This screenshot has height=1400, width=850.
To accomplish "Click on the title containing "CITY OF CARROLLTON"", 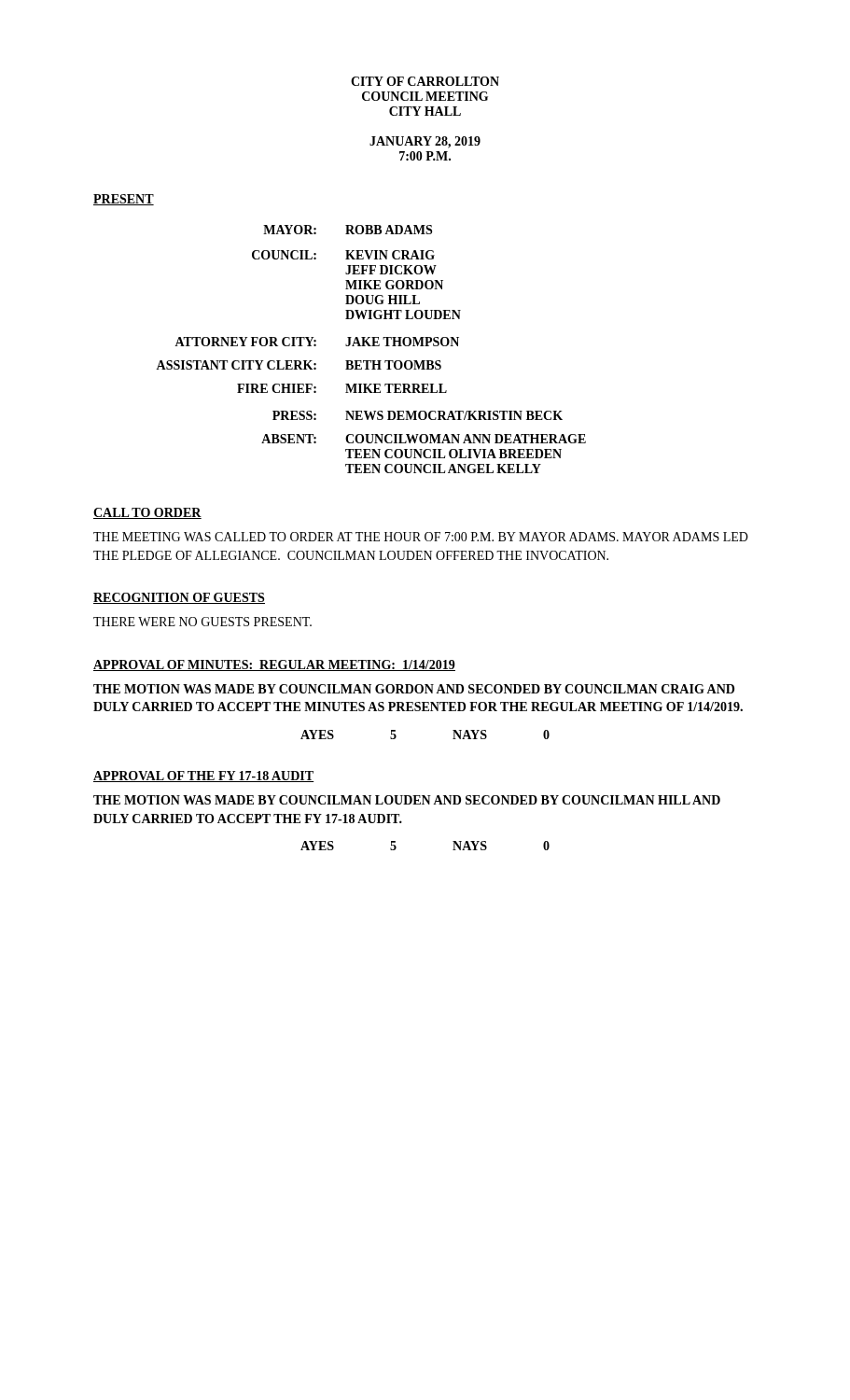I will coord(425,119).
